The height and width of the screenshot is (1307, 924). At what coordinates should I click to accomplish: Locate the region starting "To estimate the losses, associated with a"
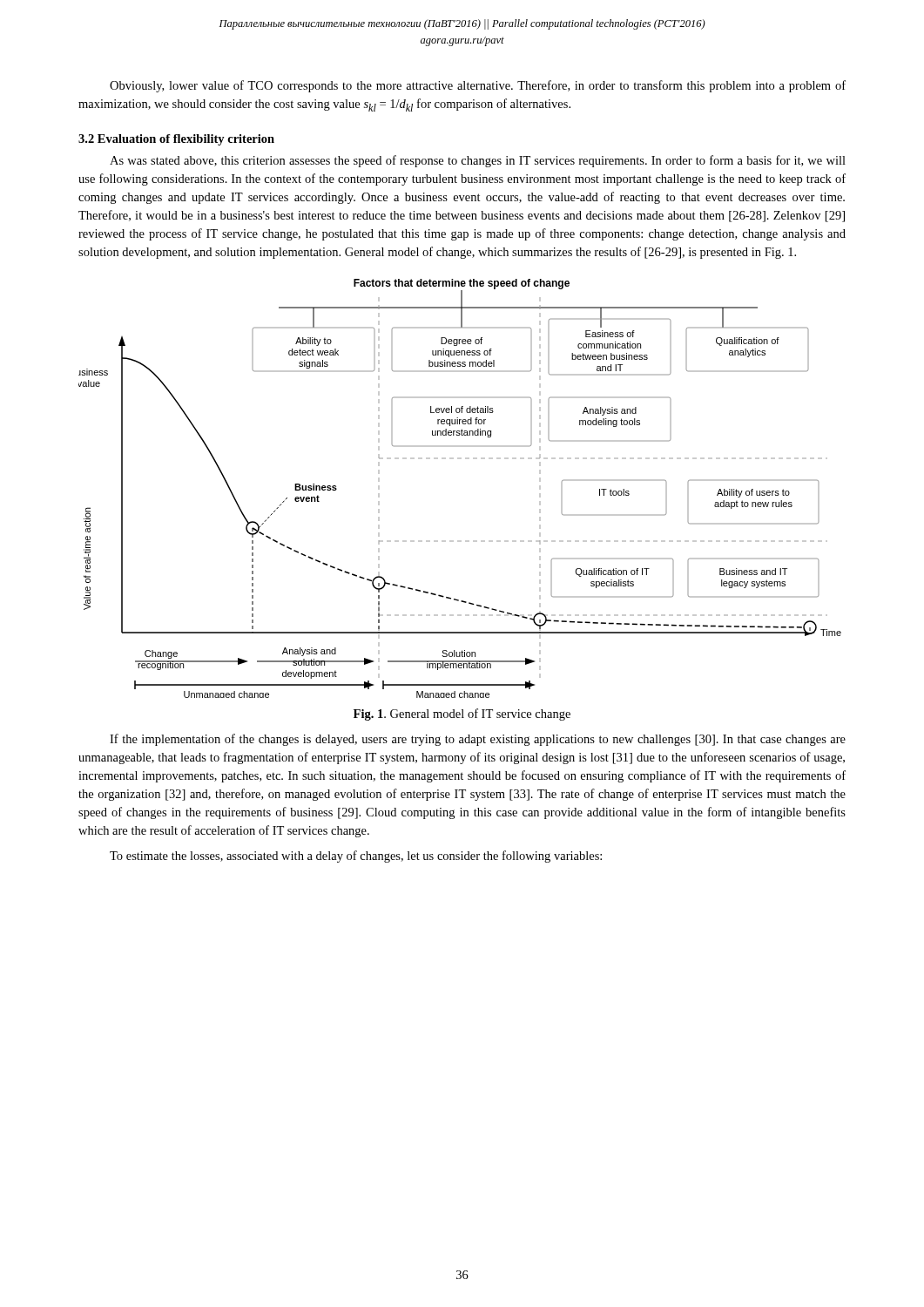coord(462,856)
